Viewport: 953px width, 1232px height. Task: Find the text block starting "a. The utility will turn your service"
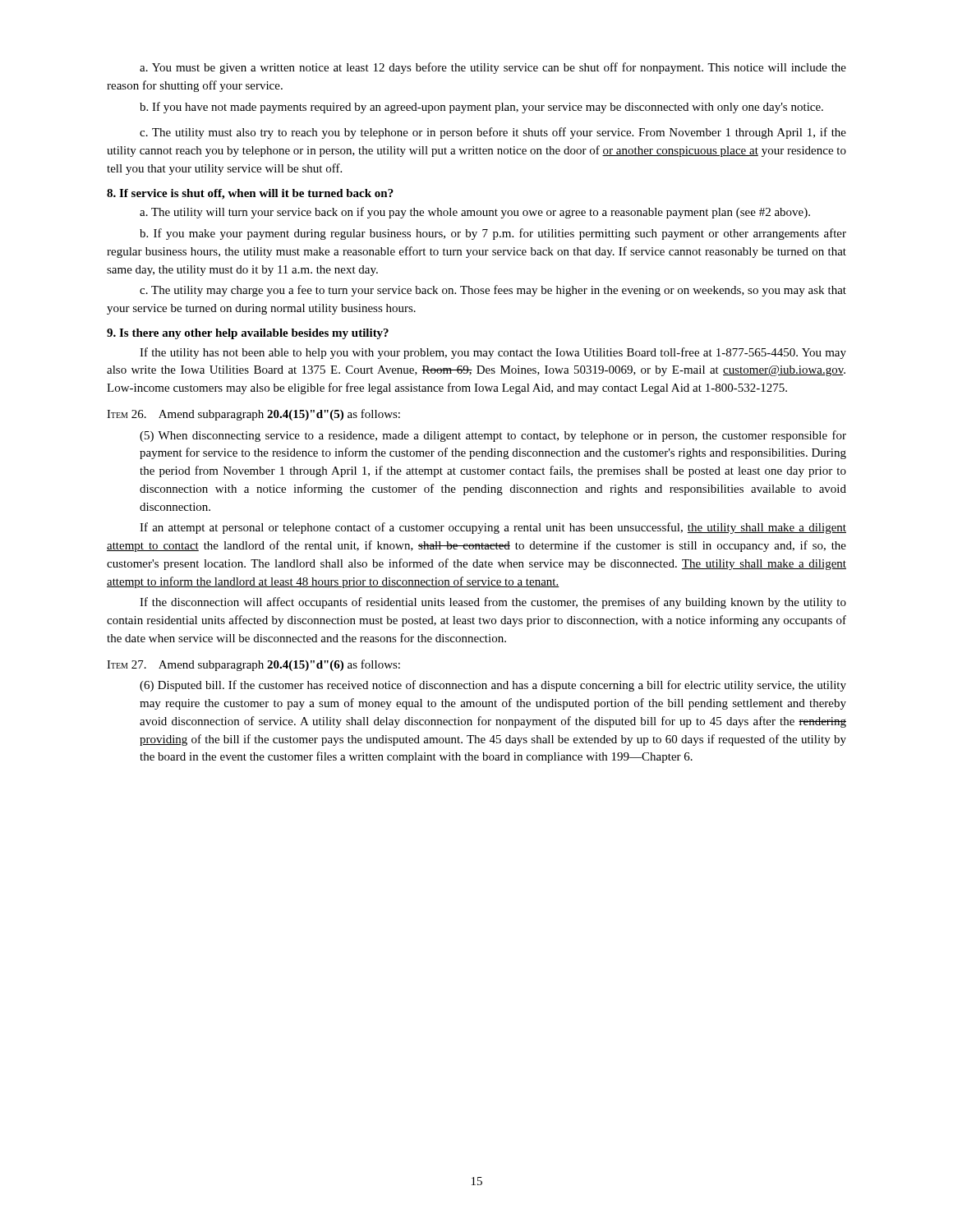(x=476, y=213)
